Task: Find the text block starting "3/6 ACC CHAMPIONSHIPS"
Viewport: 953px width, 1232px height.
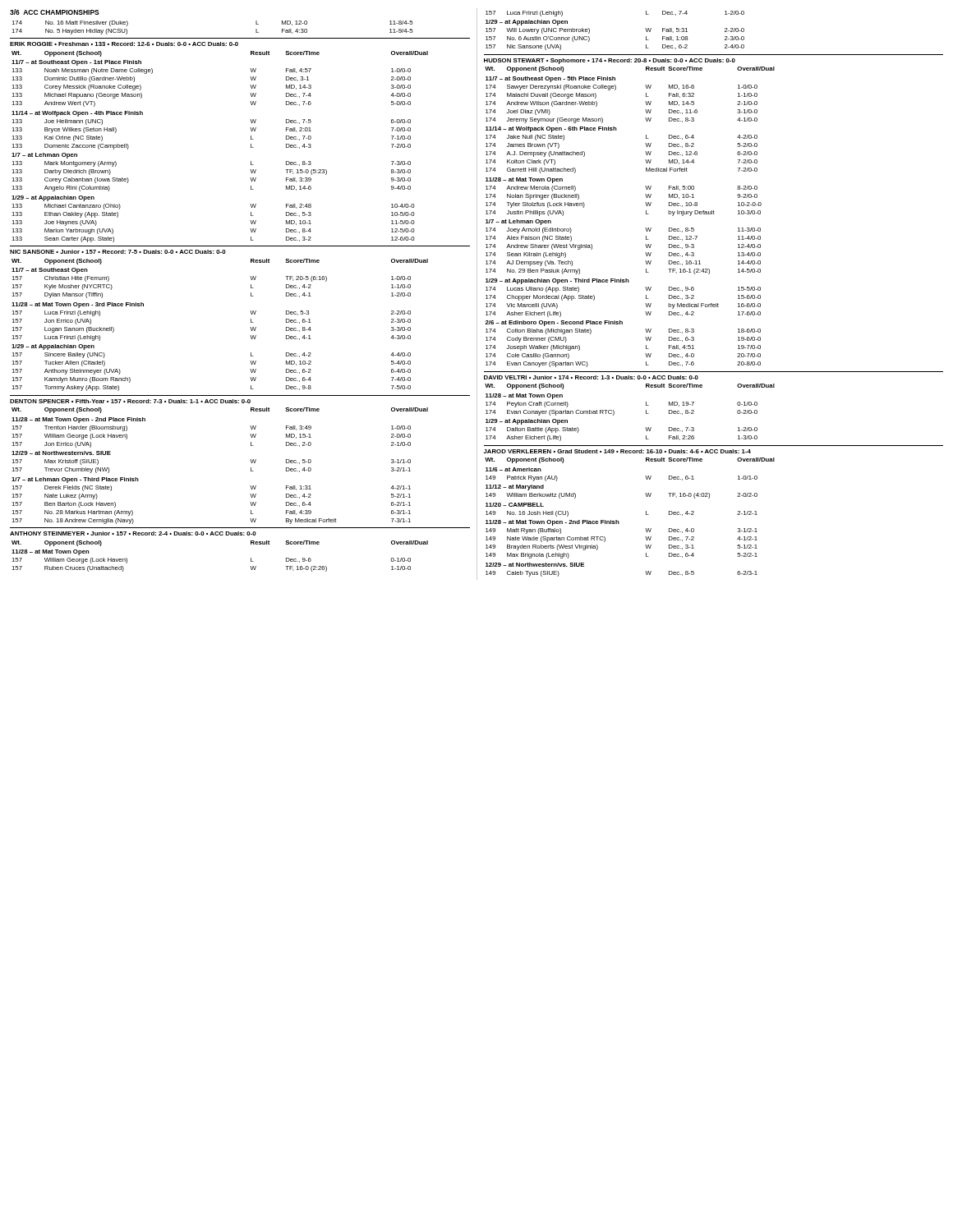Action: (x=55, y=12)
